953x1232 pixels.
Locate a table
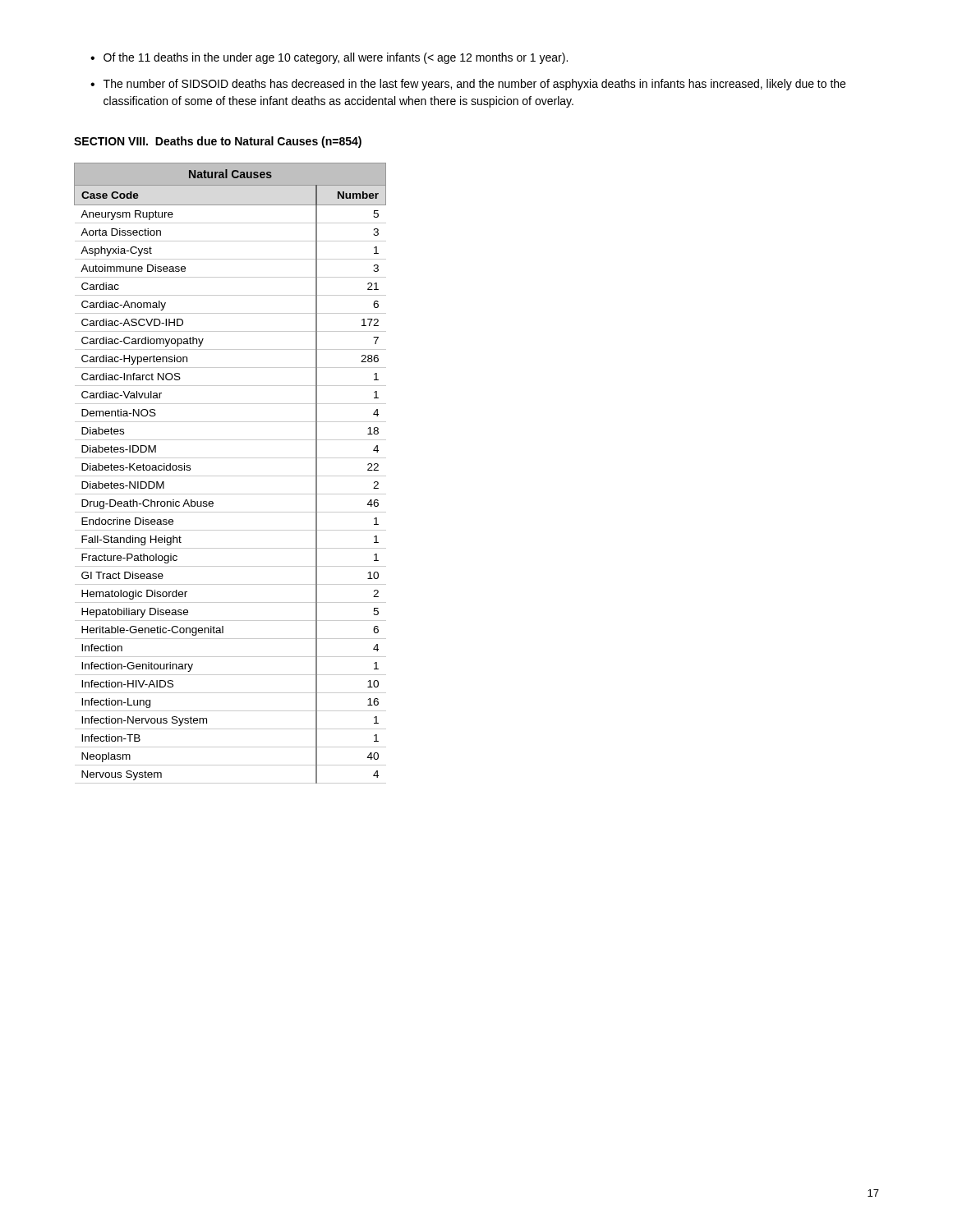pyautogui.click(x=476, y=473)
